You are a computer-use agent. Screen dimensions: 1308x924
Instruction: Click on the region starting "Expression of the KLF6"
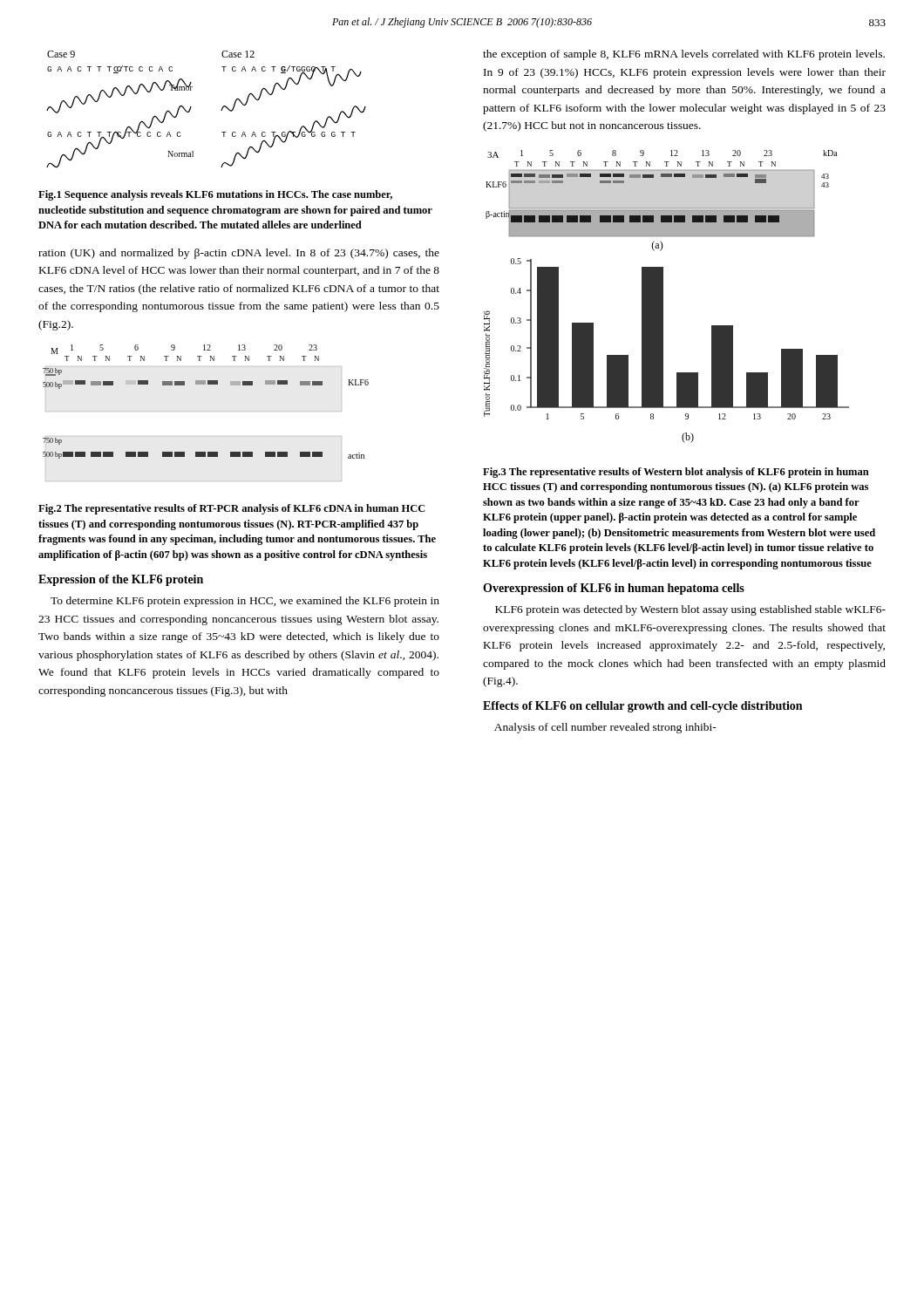(121, 580)
